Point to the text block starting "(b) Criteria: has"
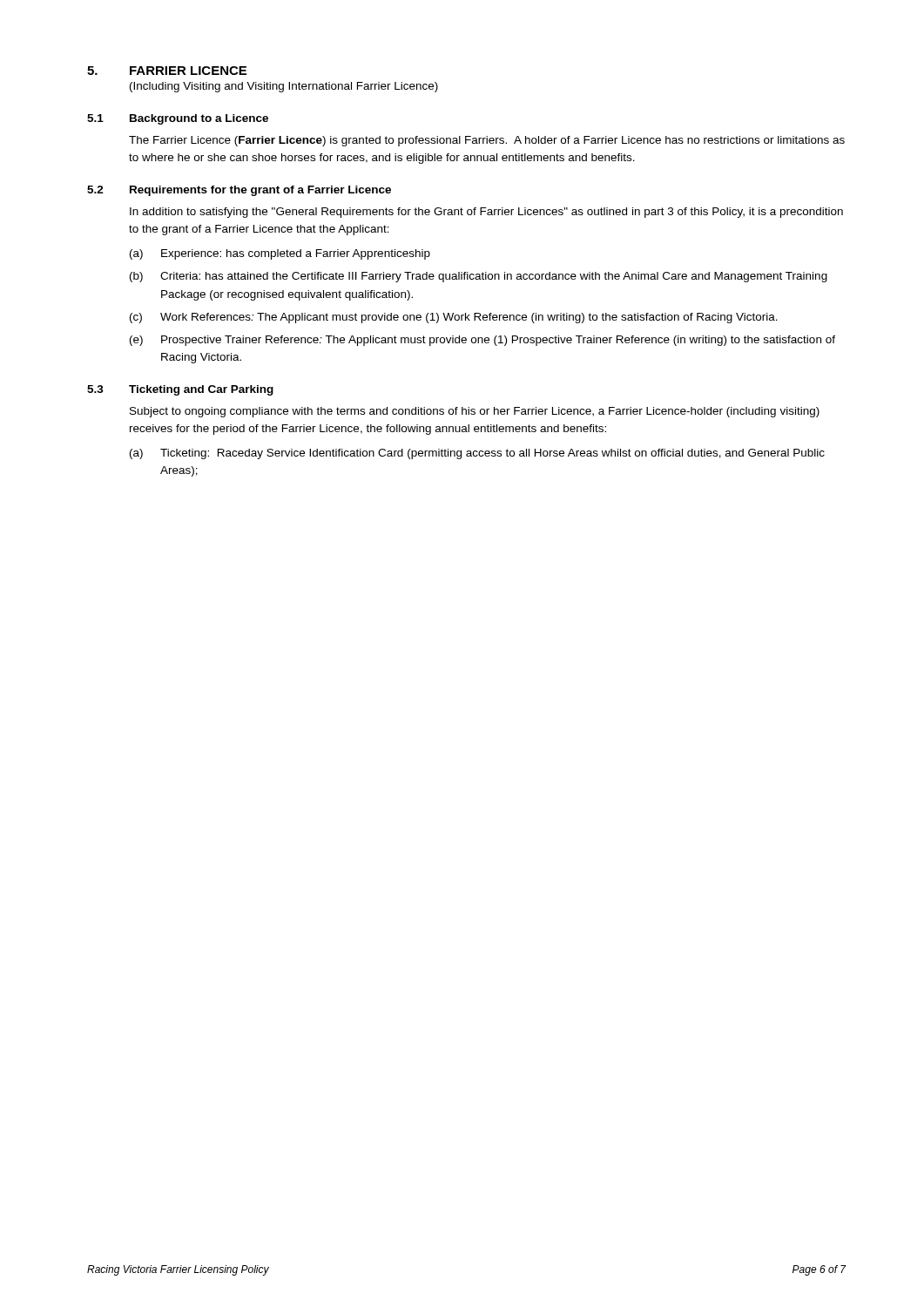 point(487,285)
